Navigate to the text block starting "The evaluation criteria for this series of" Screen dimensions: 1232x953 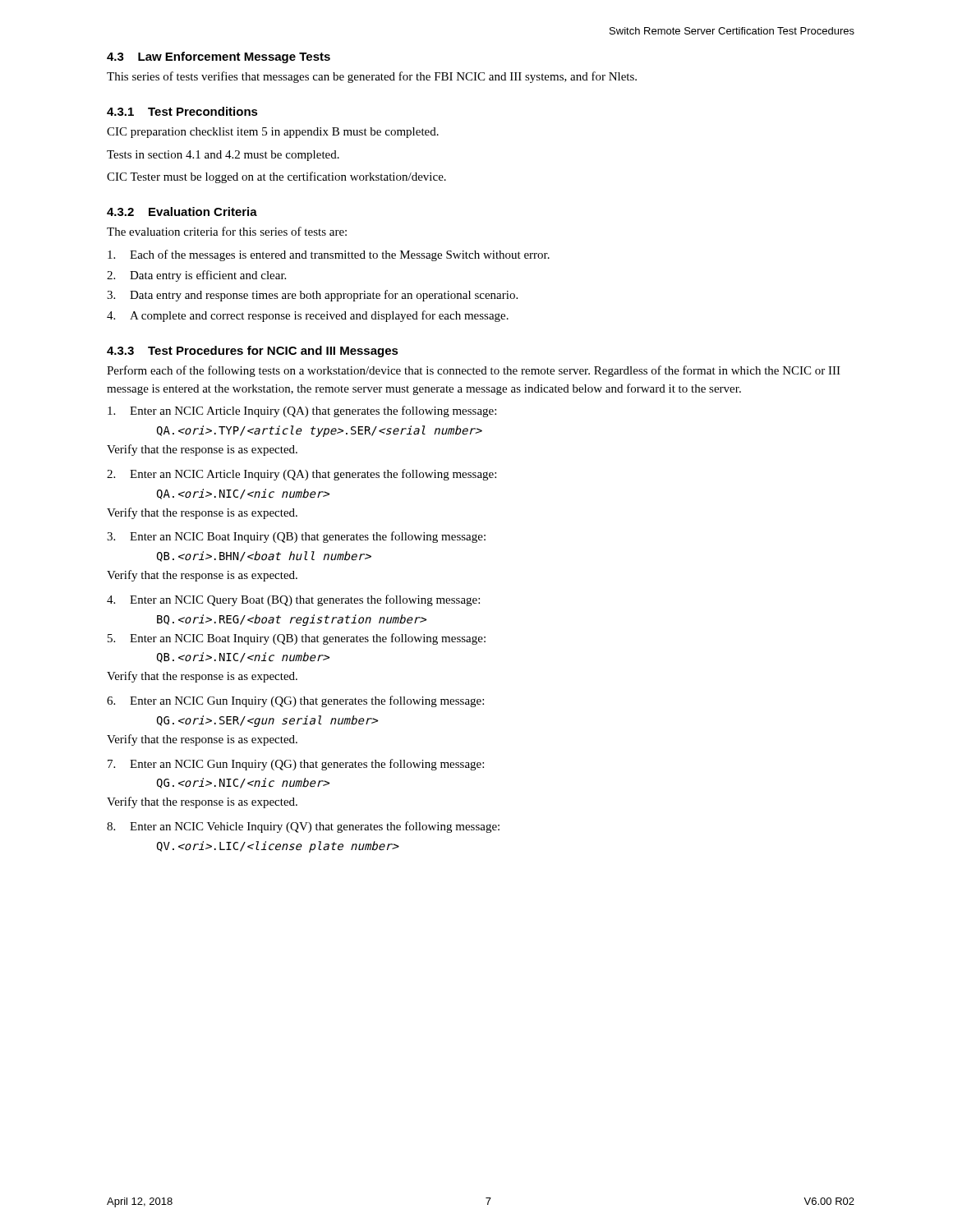point(227,232)
